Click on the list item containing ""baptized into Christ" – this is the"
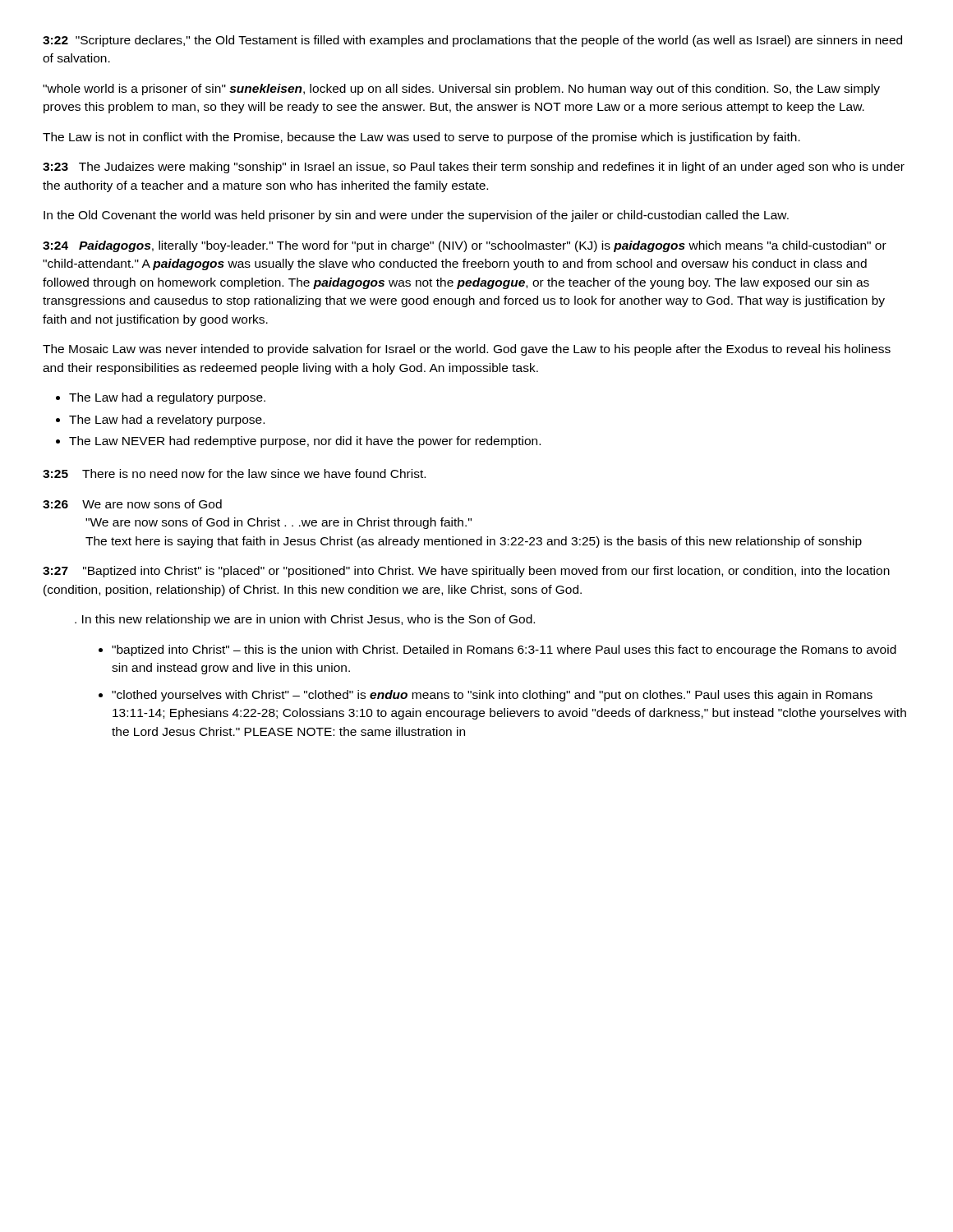Screen dimensions: 1232x953 (504, 658)
